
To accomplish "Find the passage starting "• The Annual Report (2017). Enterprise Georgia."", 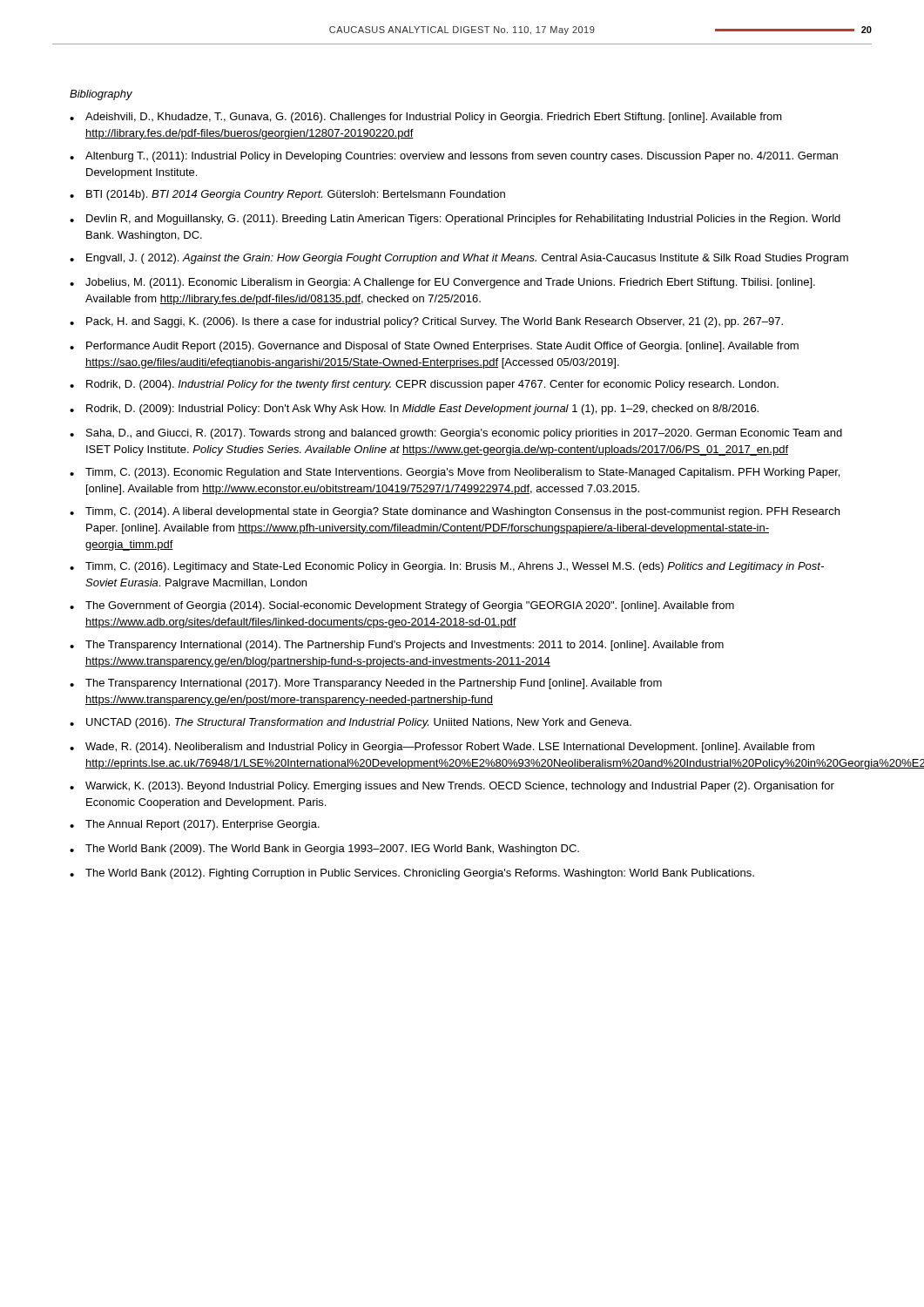I will (195, 825).
